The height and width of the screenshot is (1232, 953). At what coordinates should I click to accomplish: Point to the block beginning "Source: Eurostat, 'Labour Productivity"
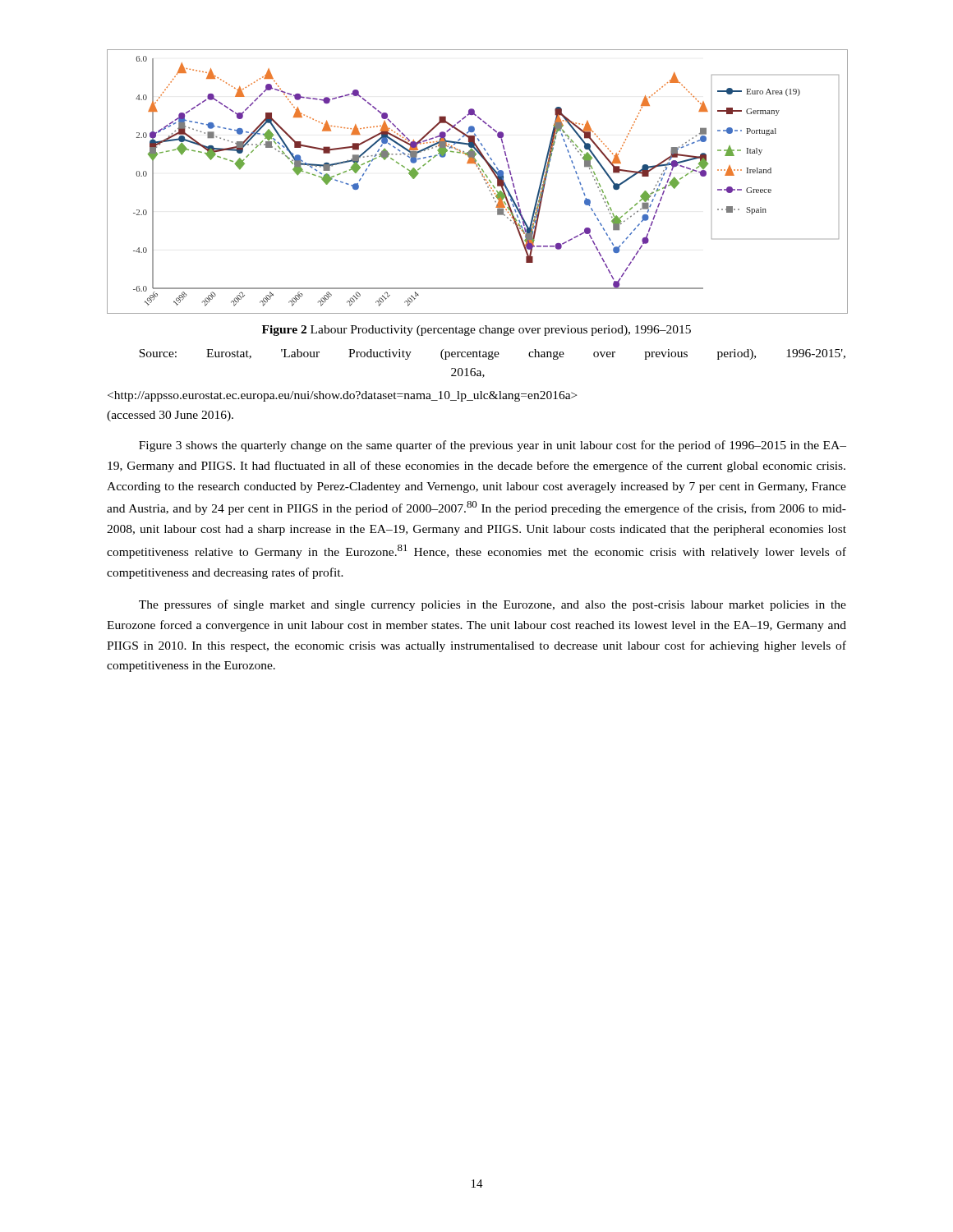476,362
